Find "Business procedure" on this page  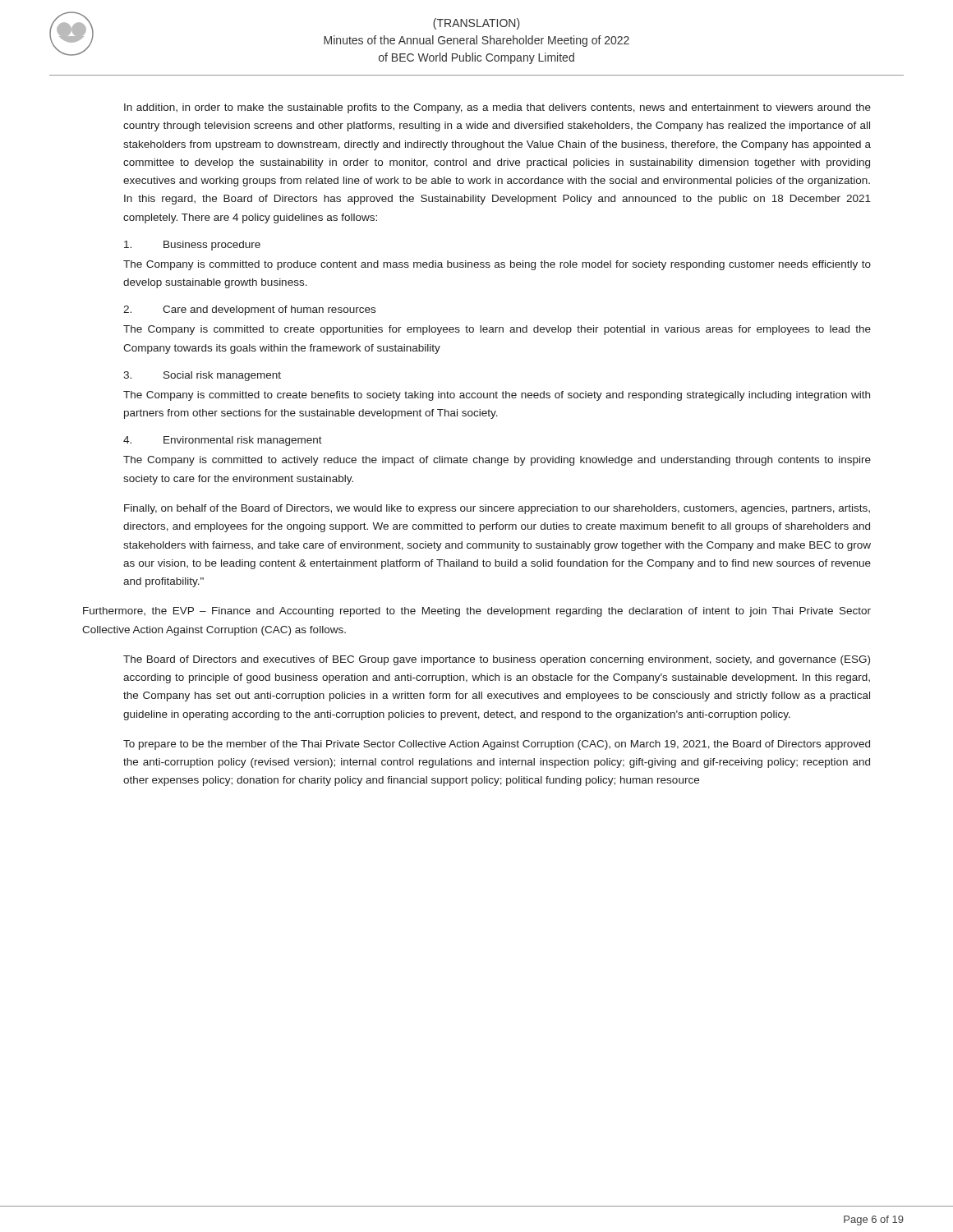coord(192,244)
